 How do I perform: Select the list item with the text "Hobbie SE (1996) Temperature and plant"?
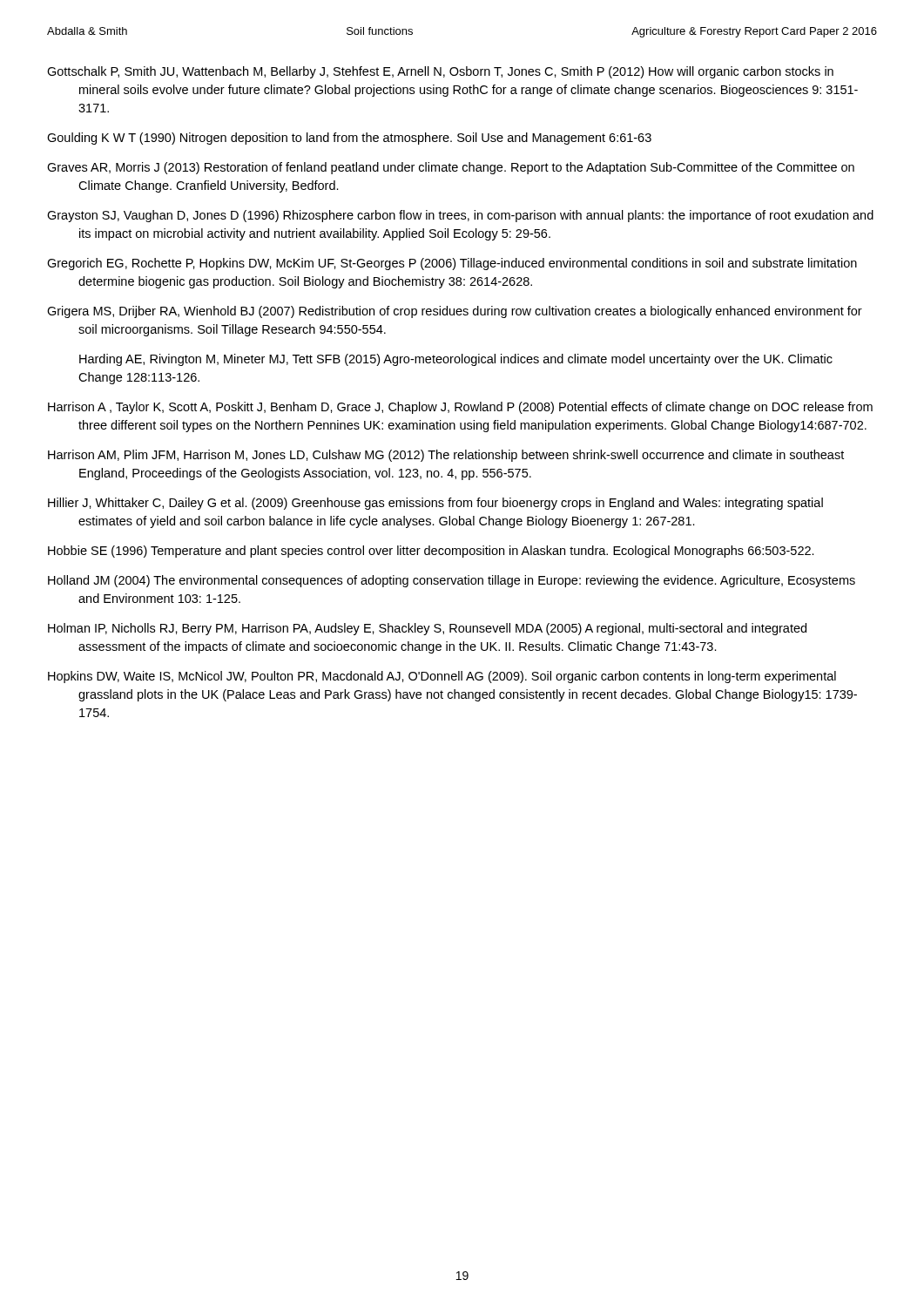431,551
